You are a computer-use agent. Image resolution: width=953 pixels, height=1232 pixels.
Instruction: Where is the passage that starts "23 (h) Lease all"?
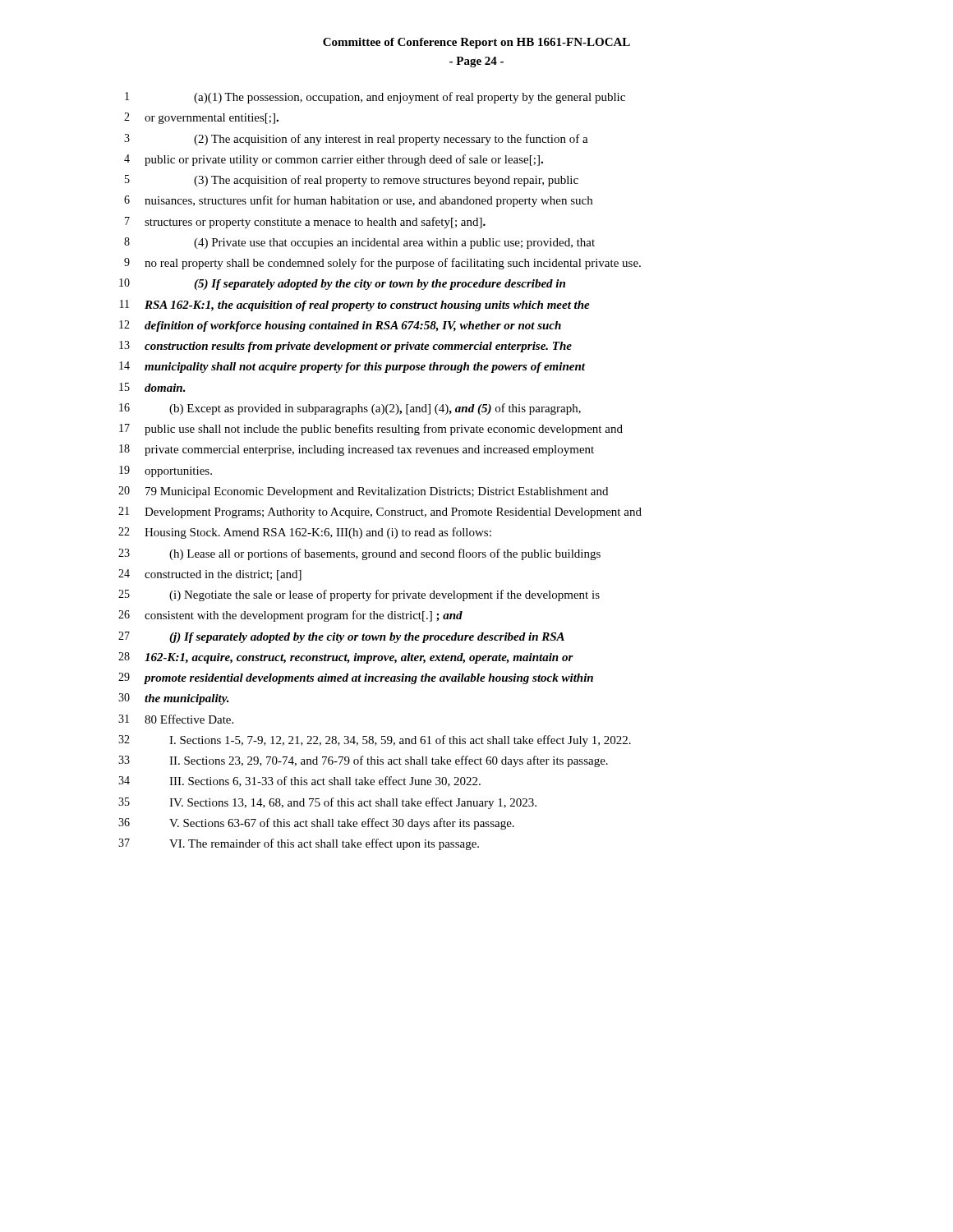(x=476, y=554)
